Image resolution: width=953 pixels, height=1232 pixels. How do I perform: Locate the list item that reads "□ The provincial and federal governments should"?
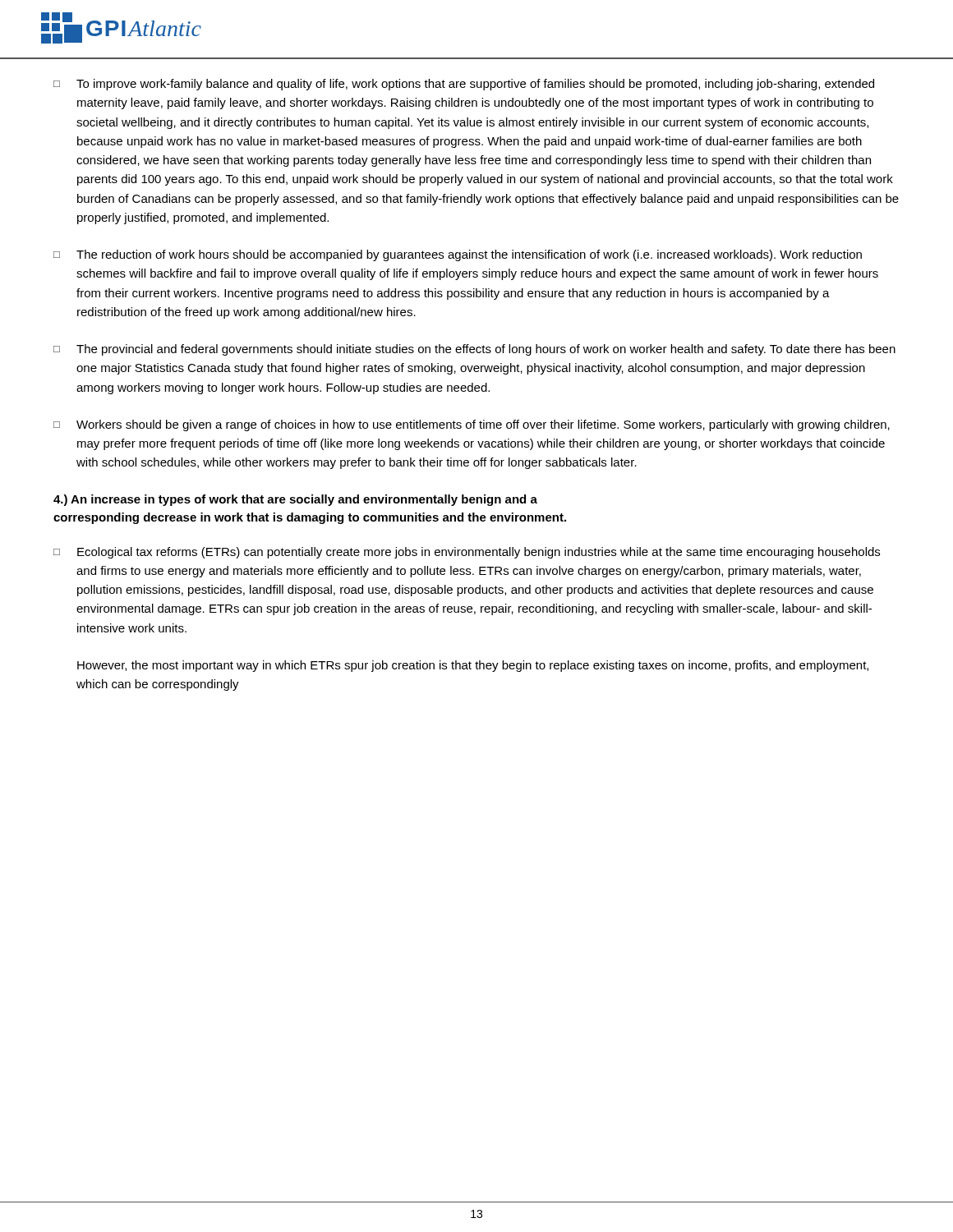coord(476,368)
